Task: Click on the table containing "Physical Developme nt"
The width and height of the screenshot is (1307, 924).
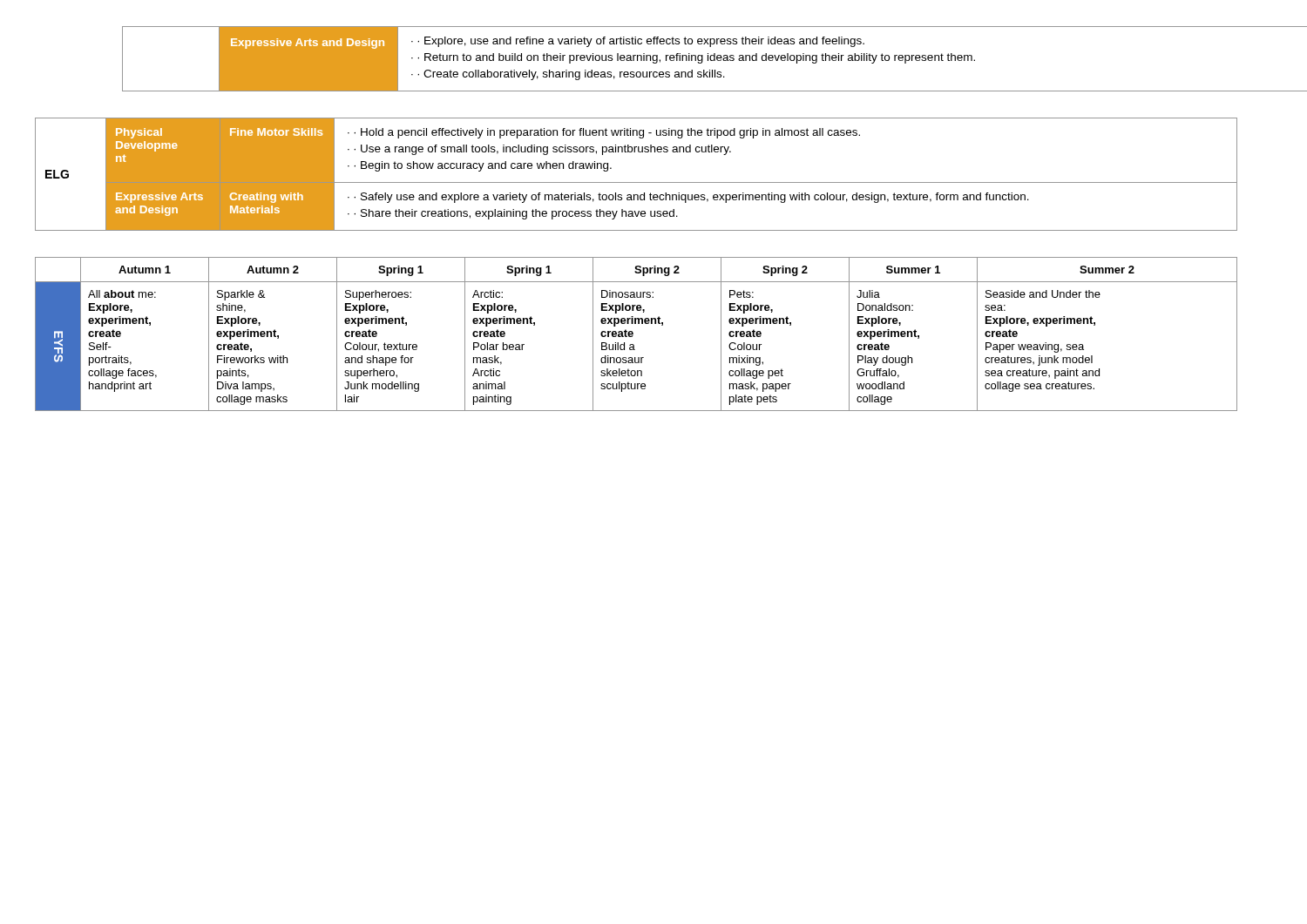Action: (x=654, y=174)
